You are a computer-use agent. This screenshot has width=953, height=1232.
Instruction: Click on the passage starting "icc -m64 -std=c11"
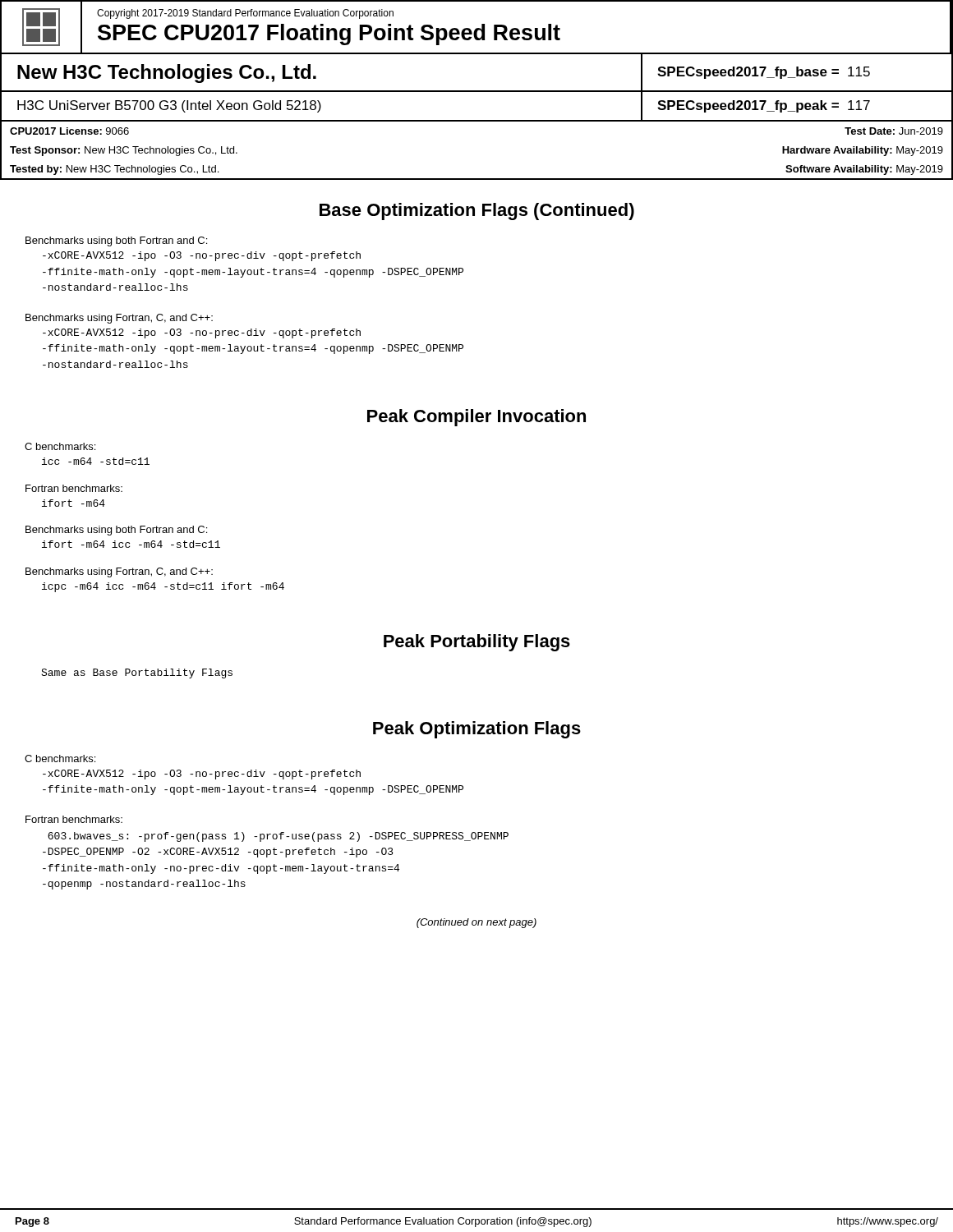click(96, 462)
